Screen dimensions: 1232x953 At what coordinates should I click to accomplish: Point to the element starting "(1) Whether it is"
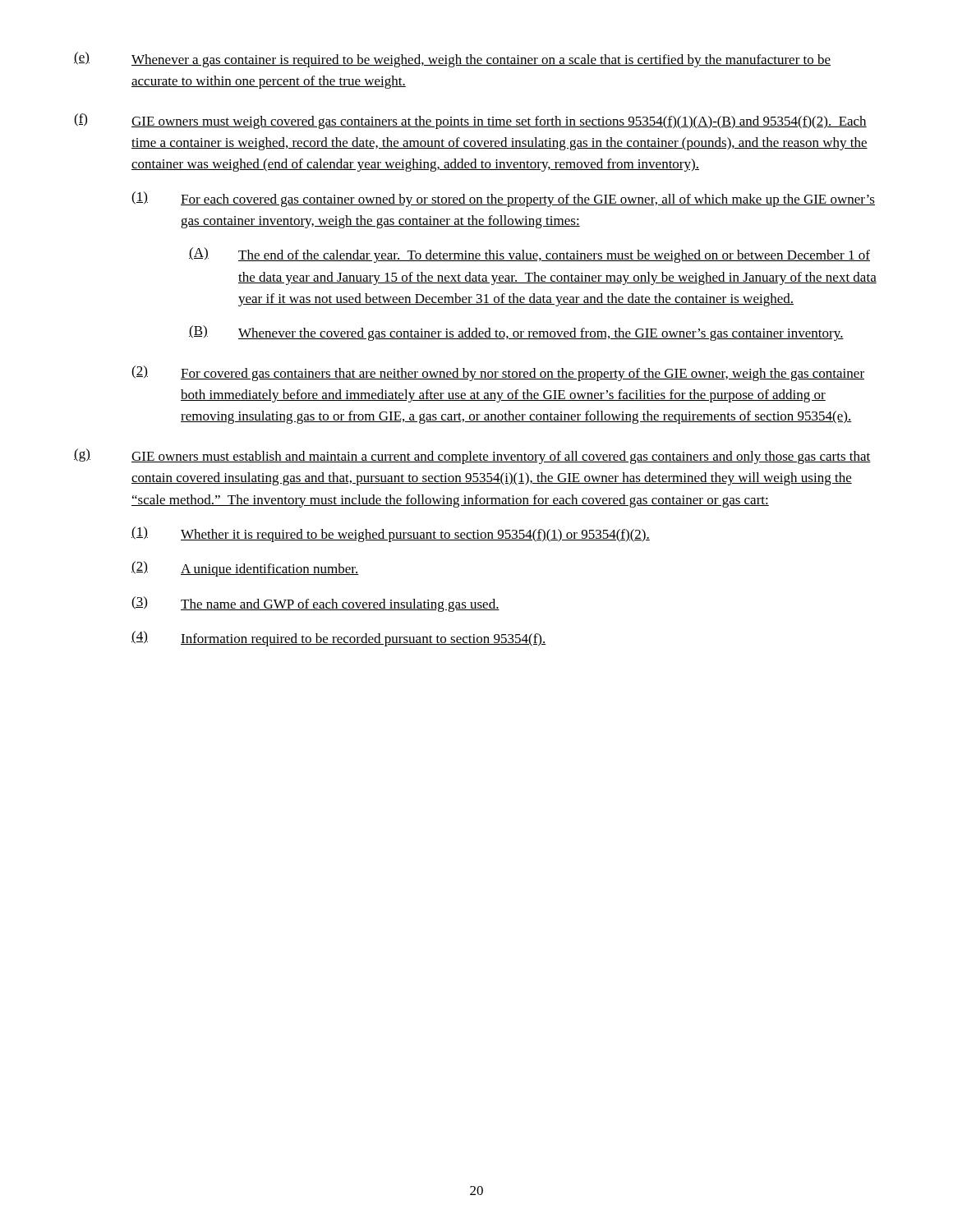pos(505,535)
